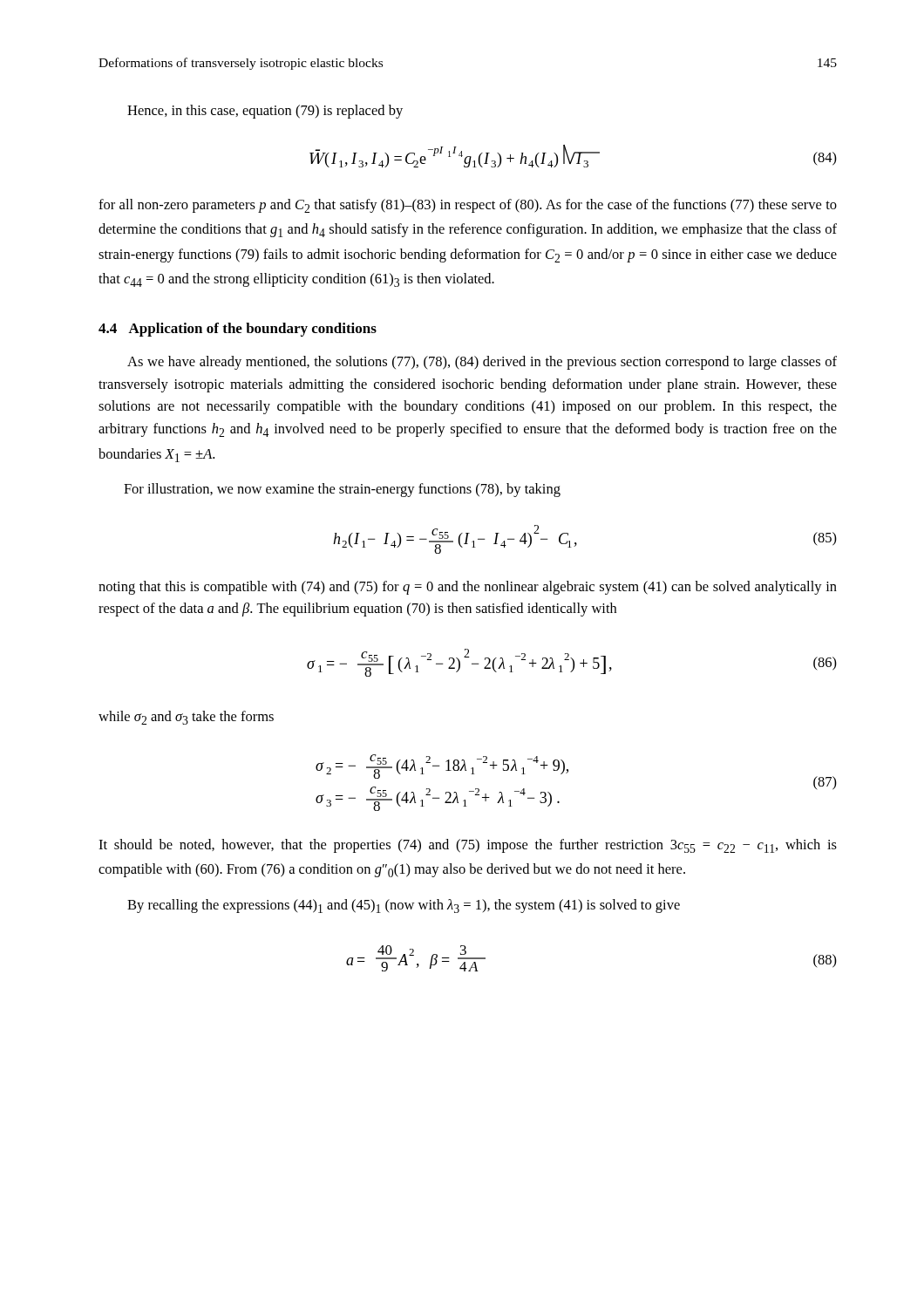Find the block starting "For illustration, we now examine the strain-energy"
This screenshot has height=1308, width=924.
329,489
